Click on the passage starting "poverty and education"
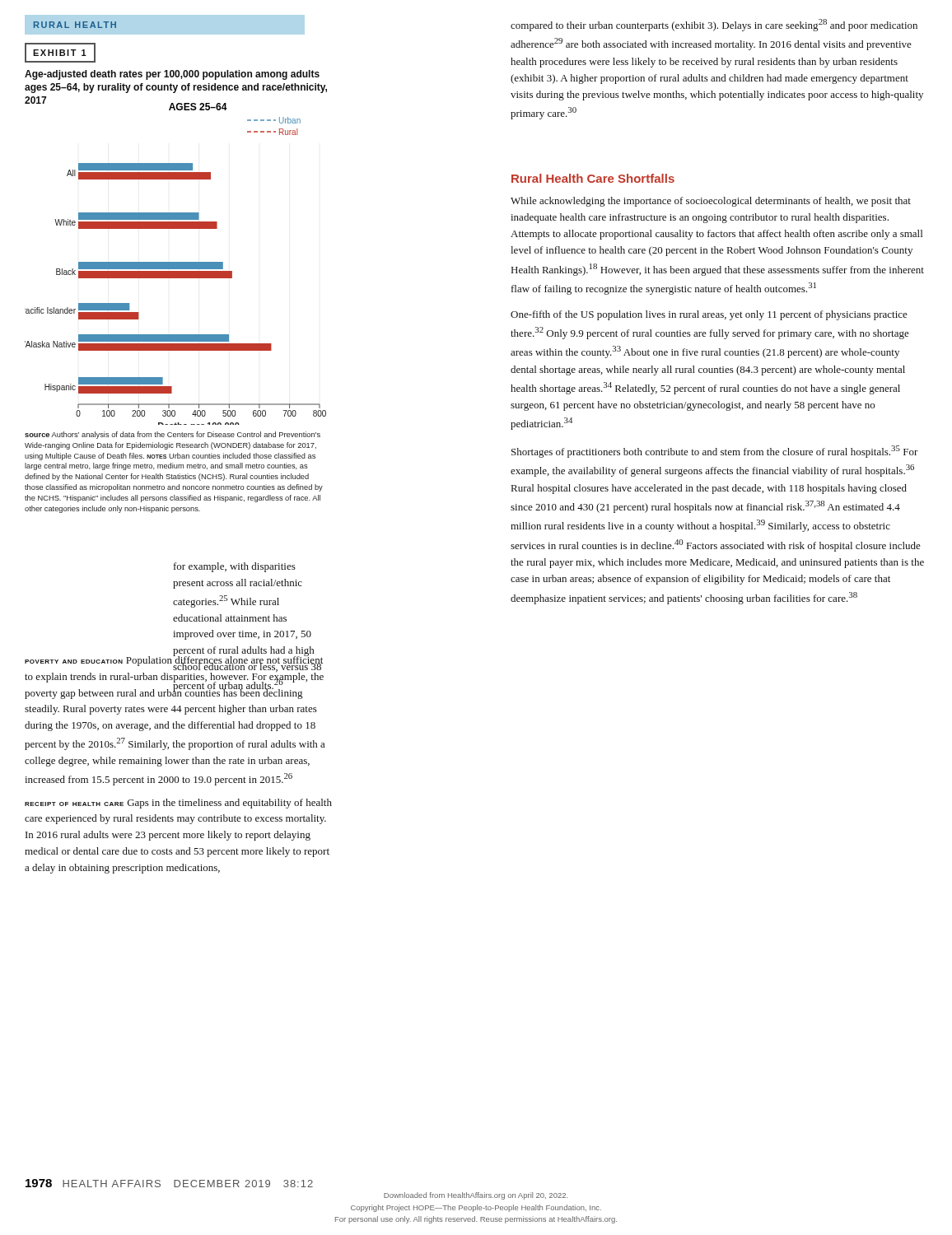Viewport: 952px width, 1235px height. [179, 764]
